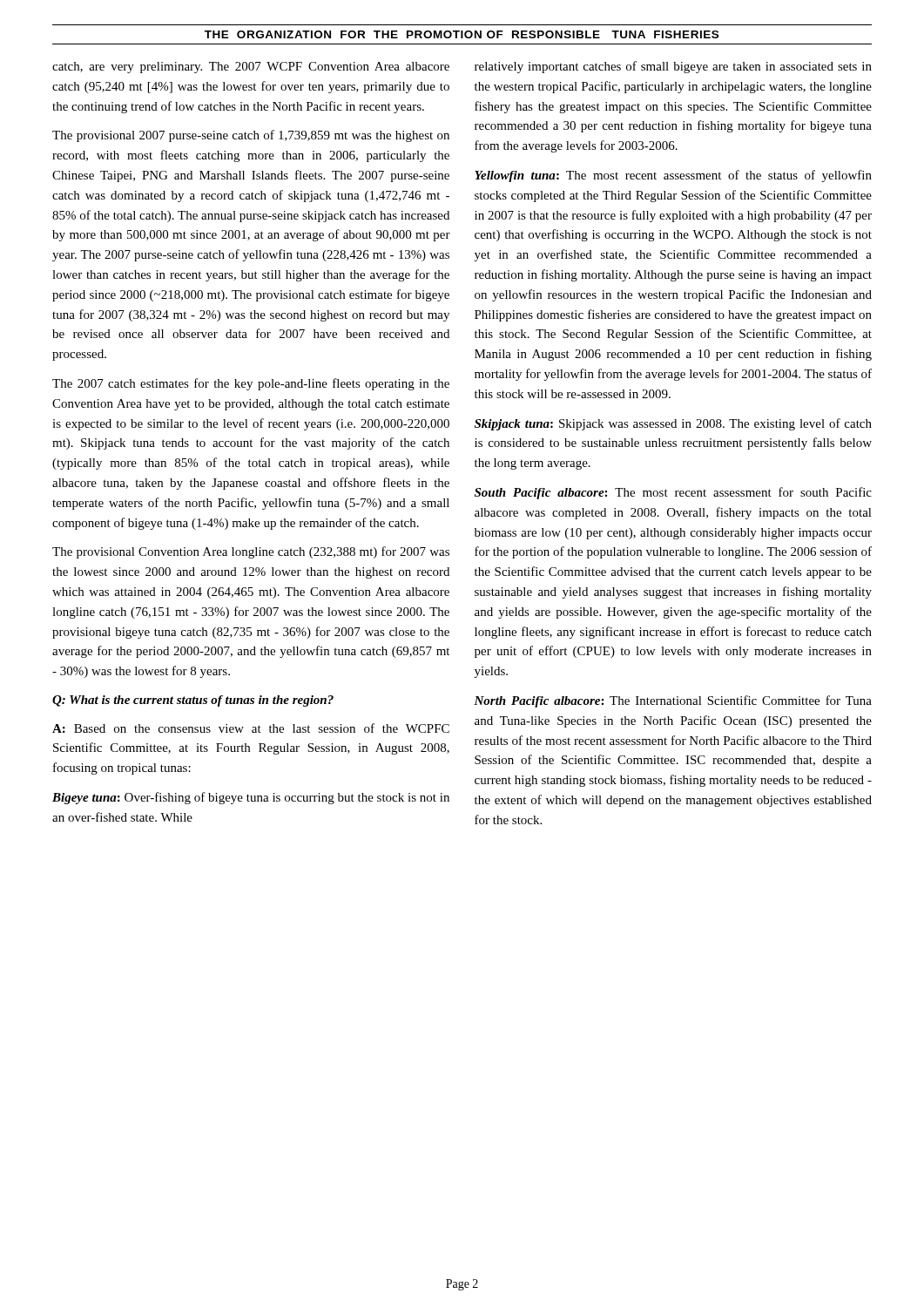Click the passage that begins "Yellowfin tuna: The most"

coord(673,284)
